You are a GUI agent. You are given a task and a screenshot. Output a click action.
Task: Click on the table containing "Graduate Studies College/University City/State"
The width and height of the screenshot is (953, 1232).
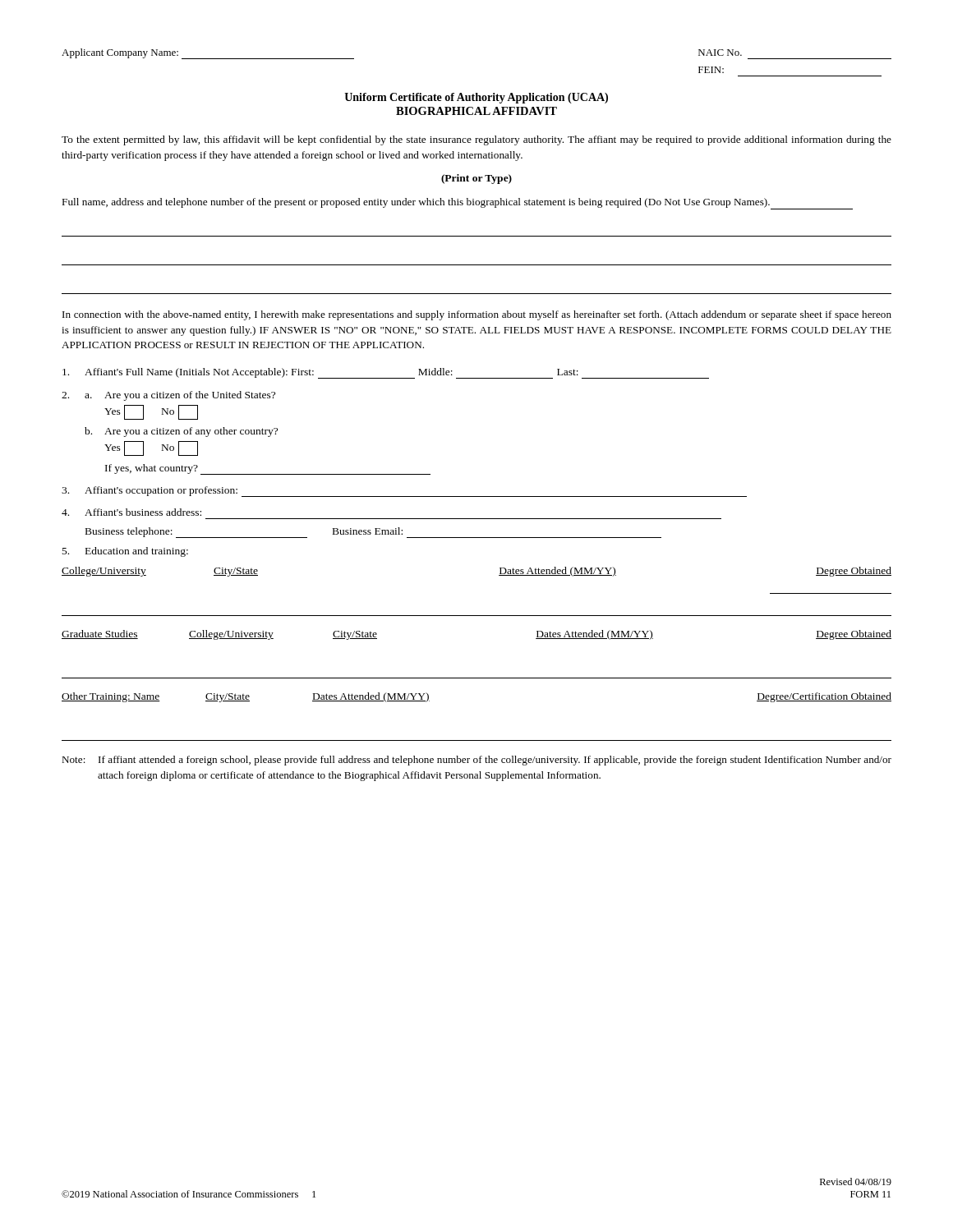476,653
